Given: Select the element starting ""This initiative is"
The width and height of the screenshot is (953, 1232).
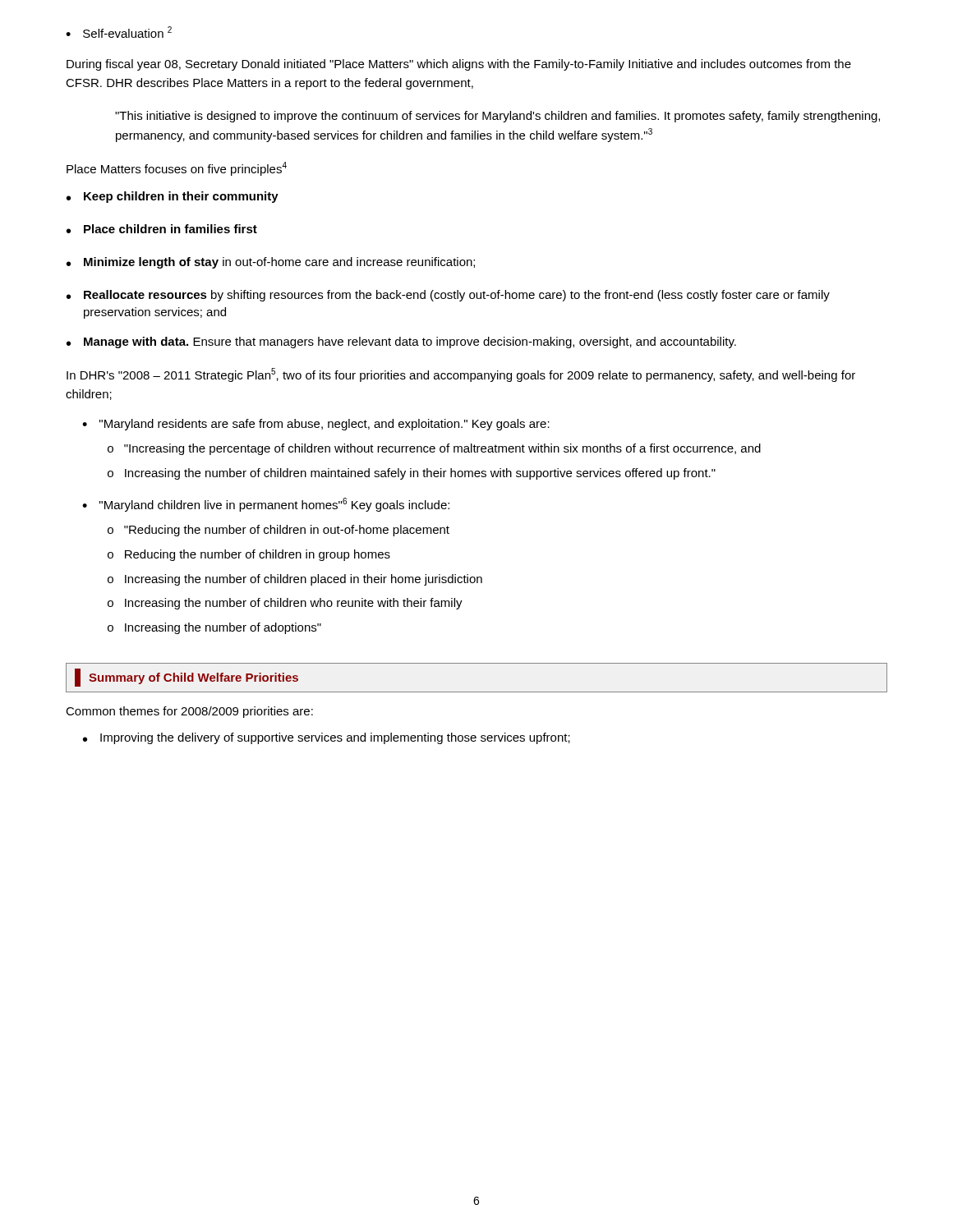Looking at the screenshot, I should pos(498,125).
